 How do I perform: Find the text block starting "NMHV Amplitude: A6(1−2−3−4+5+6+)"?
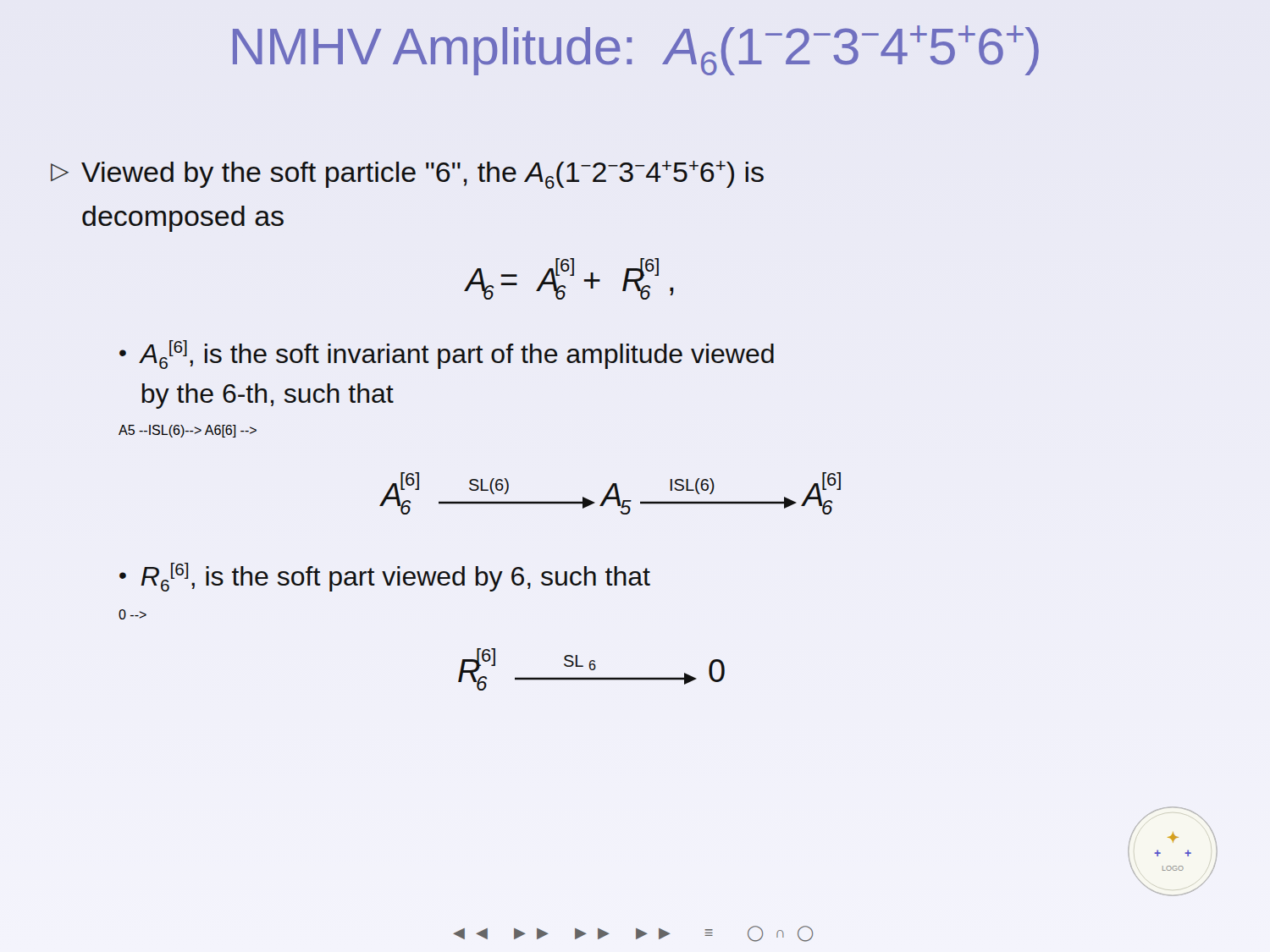click(635, 49)
